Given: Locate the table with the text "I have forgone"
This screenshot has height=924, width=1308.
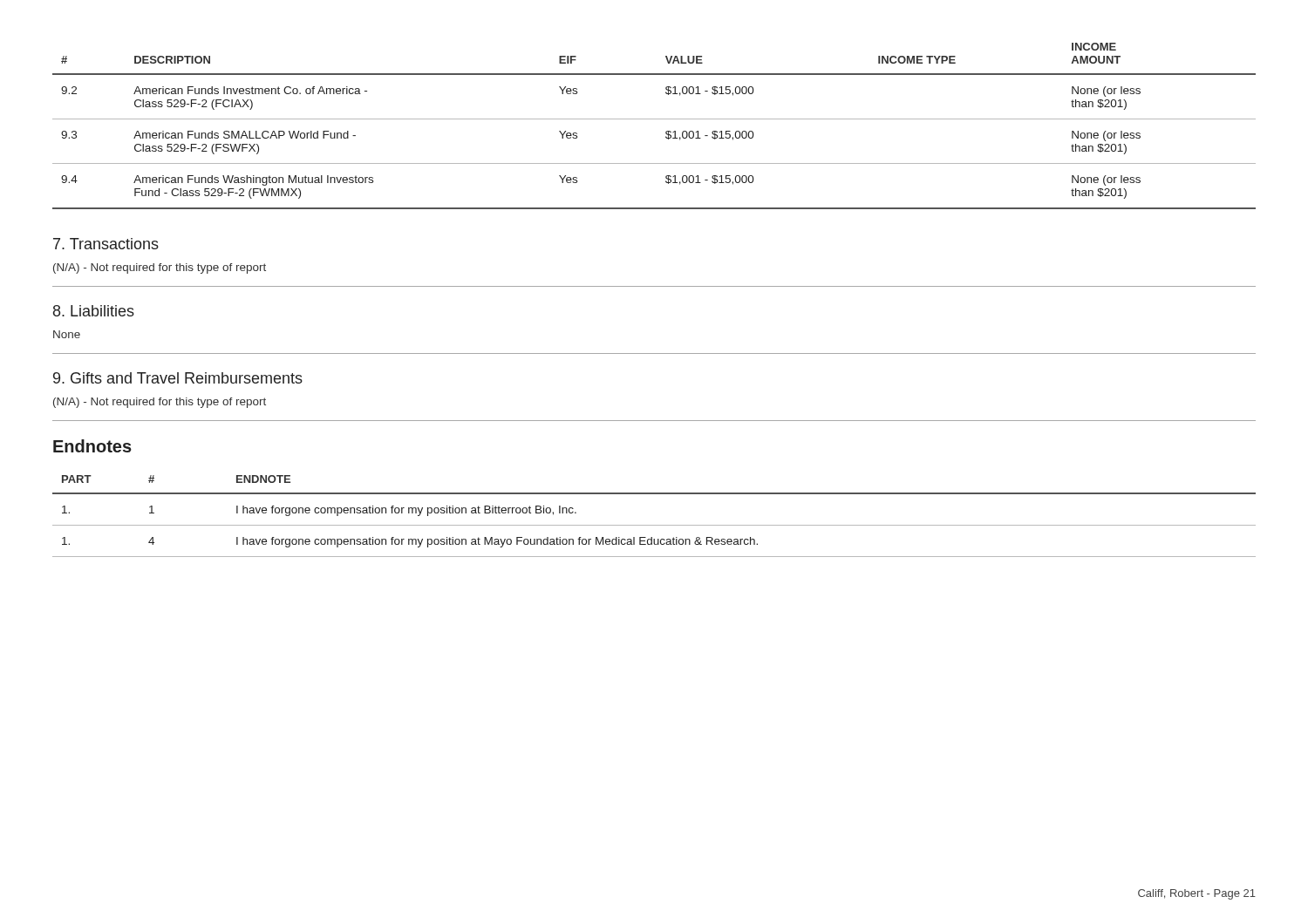Looking at the screenshot, I should coord(654,512).
